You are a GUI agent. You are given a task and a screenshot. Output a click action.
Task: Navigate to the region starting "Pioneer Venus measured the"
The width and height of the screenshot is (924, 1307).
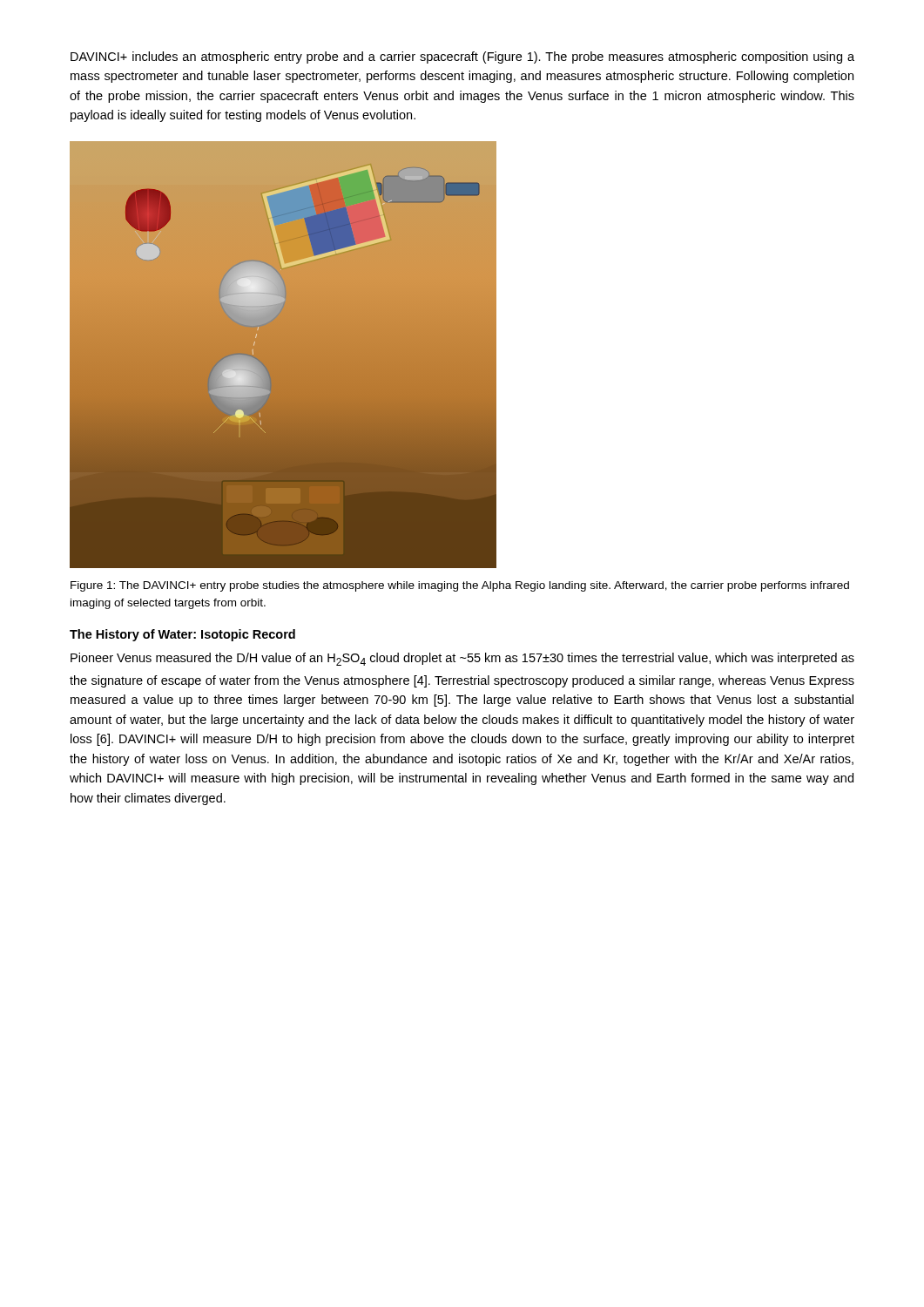pyautogui.click(x=462, y=728)
